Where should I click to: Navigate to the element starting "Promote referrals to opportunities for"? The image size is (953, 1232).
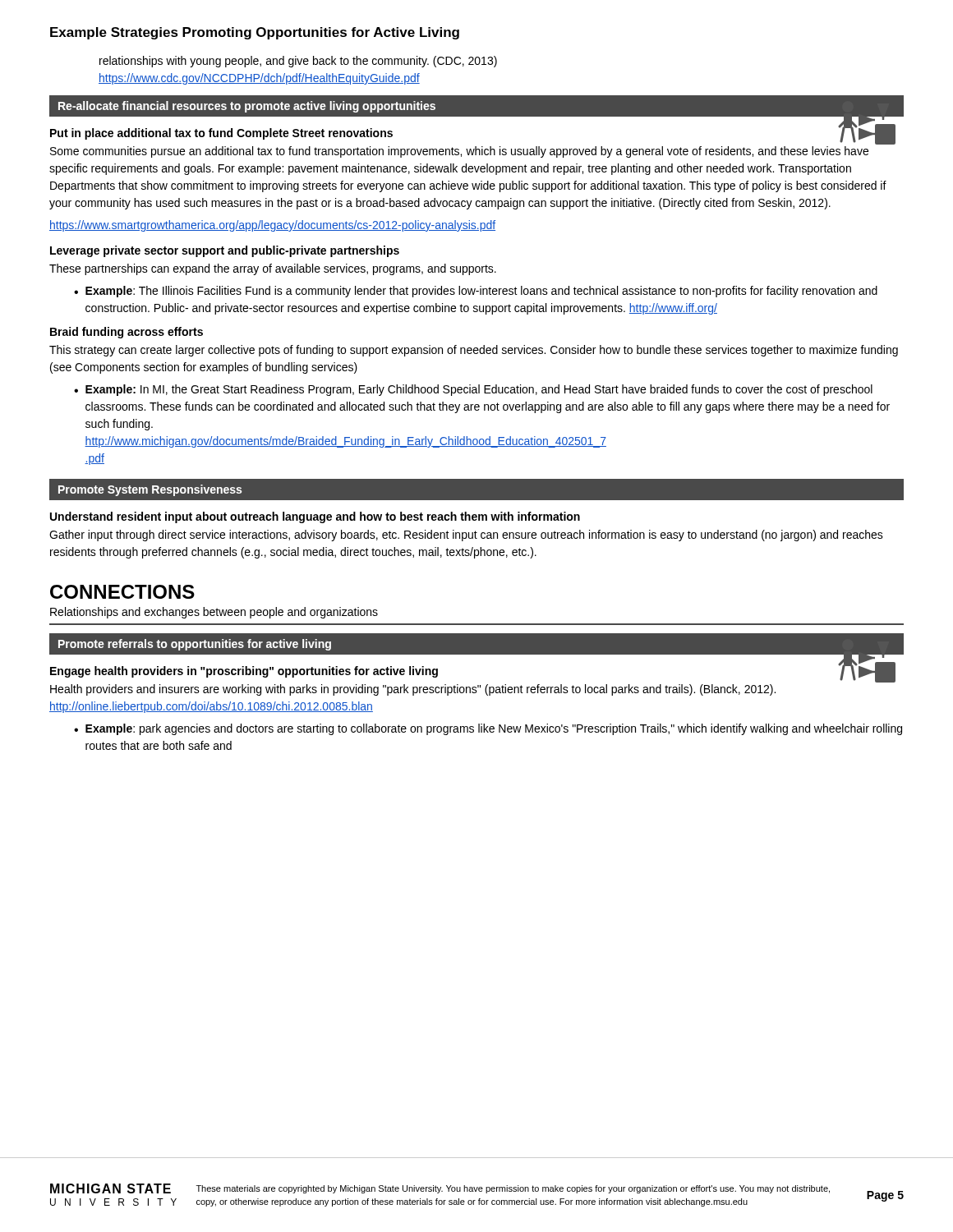(195, 644)
